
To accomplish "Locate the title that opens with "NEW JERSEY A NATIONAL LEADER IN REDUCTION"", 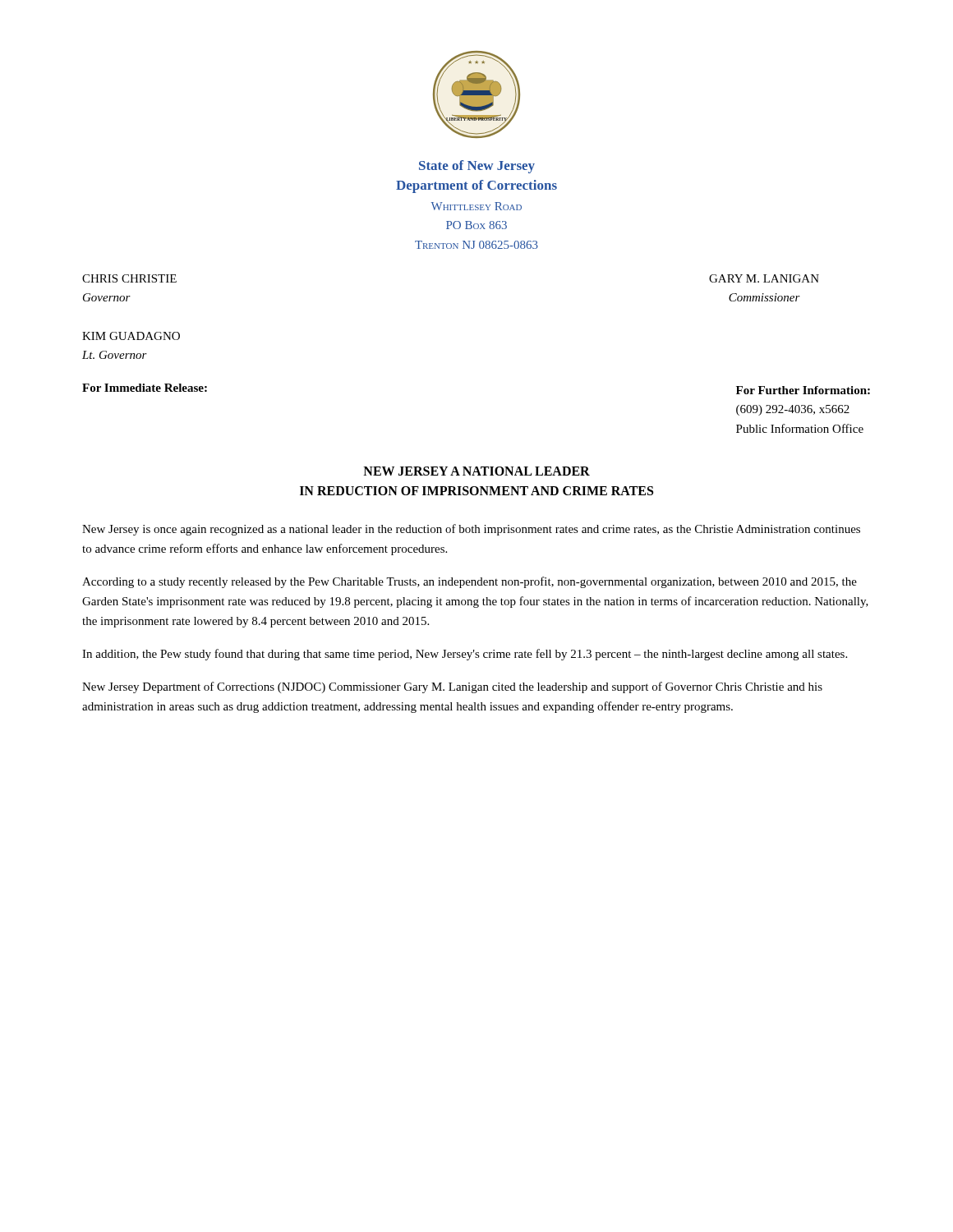I will (x=476, y=481).
